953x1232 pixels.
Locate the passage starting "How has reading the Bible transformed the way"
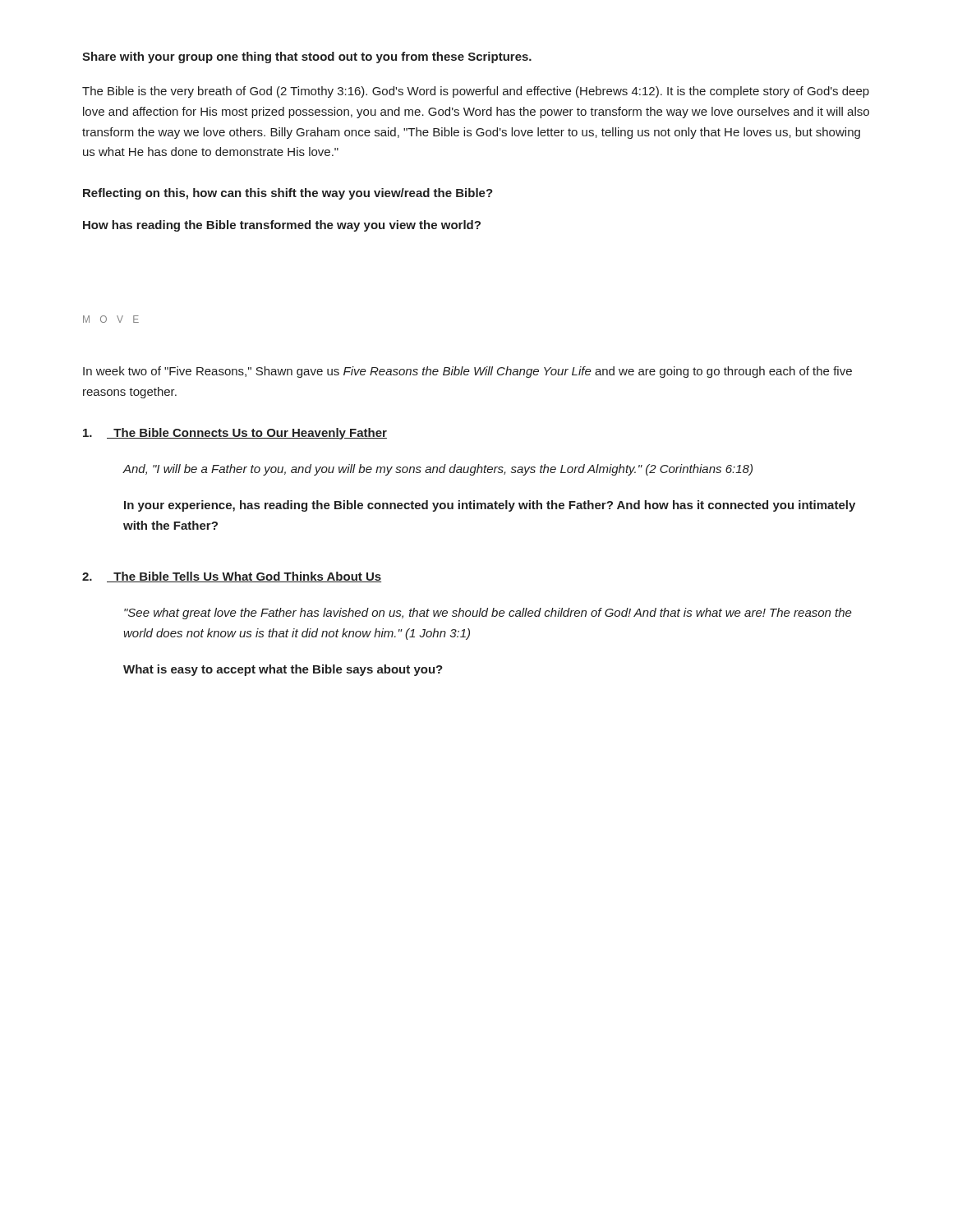(476, 225)
